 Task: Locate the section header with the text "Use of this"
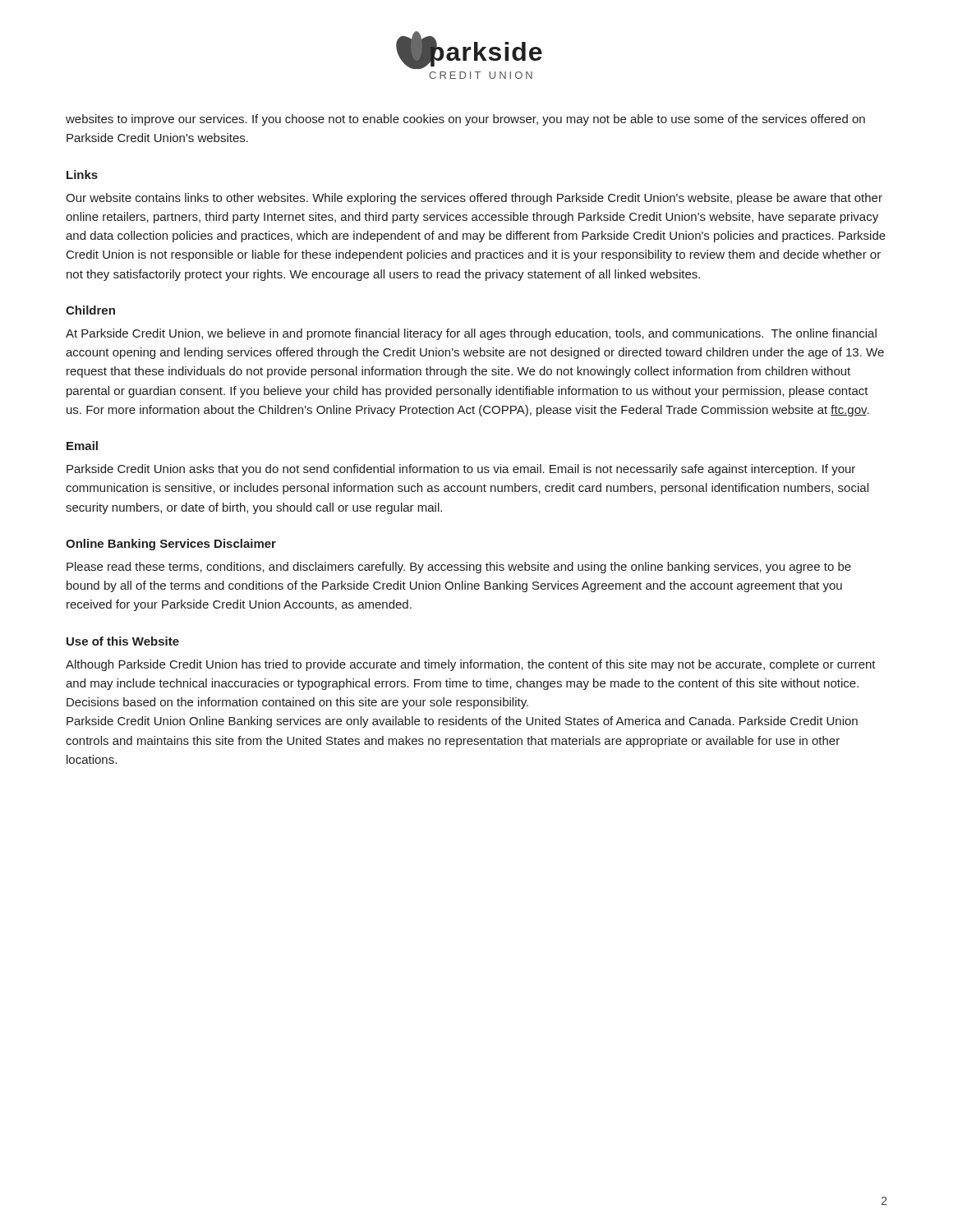(122, 641)
